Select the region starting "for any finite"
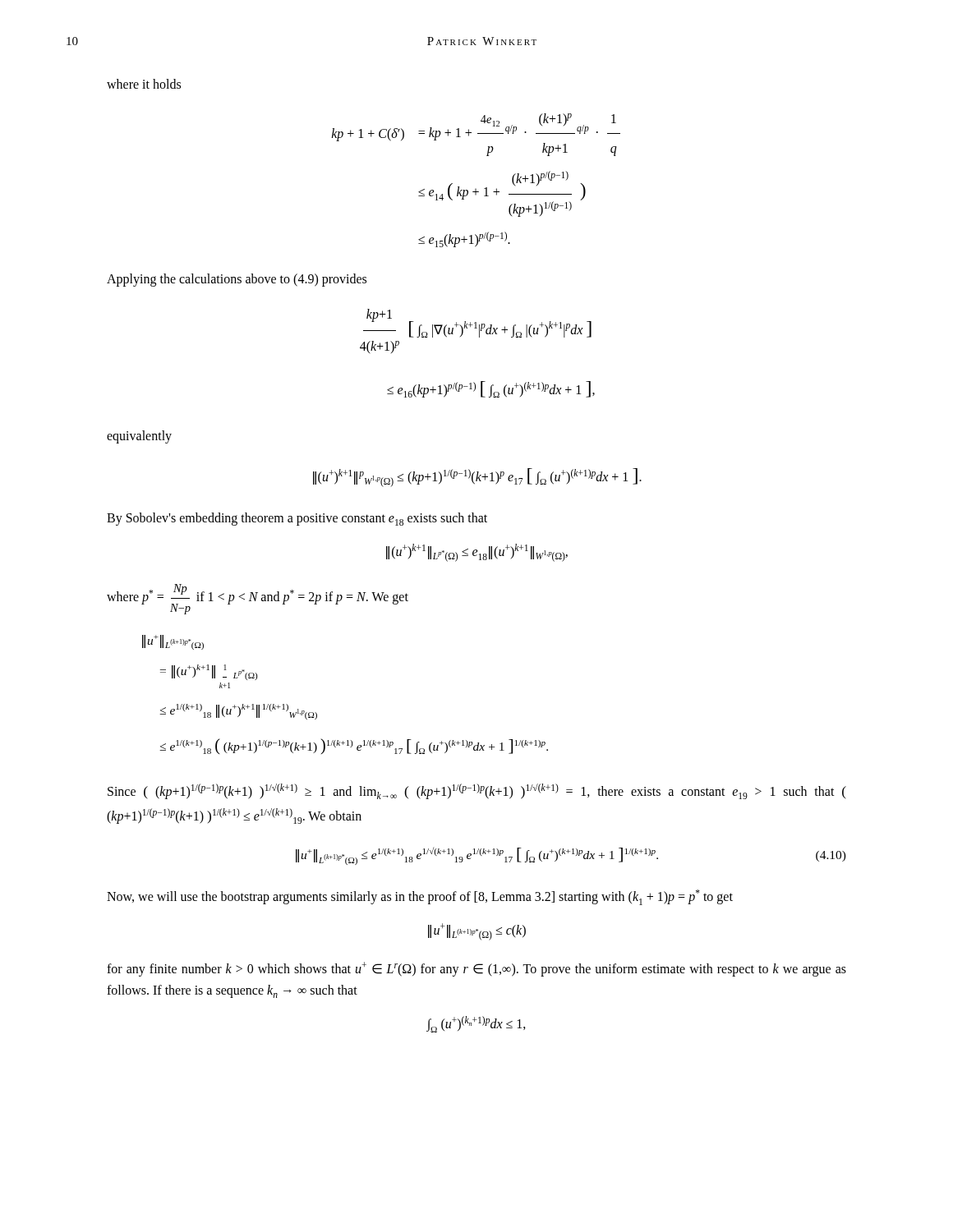 click(x=476, y=980)
